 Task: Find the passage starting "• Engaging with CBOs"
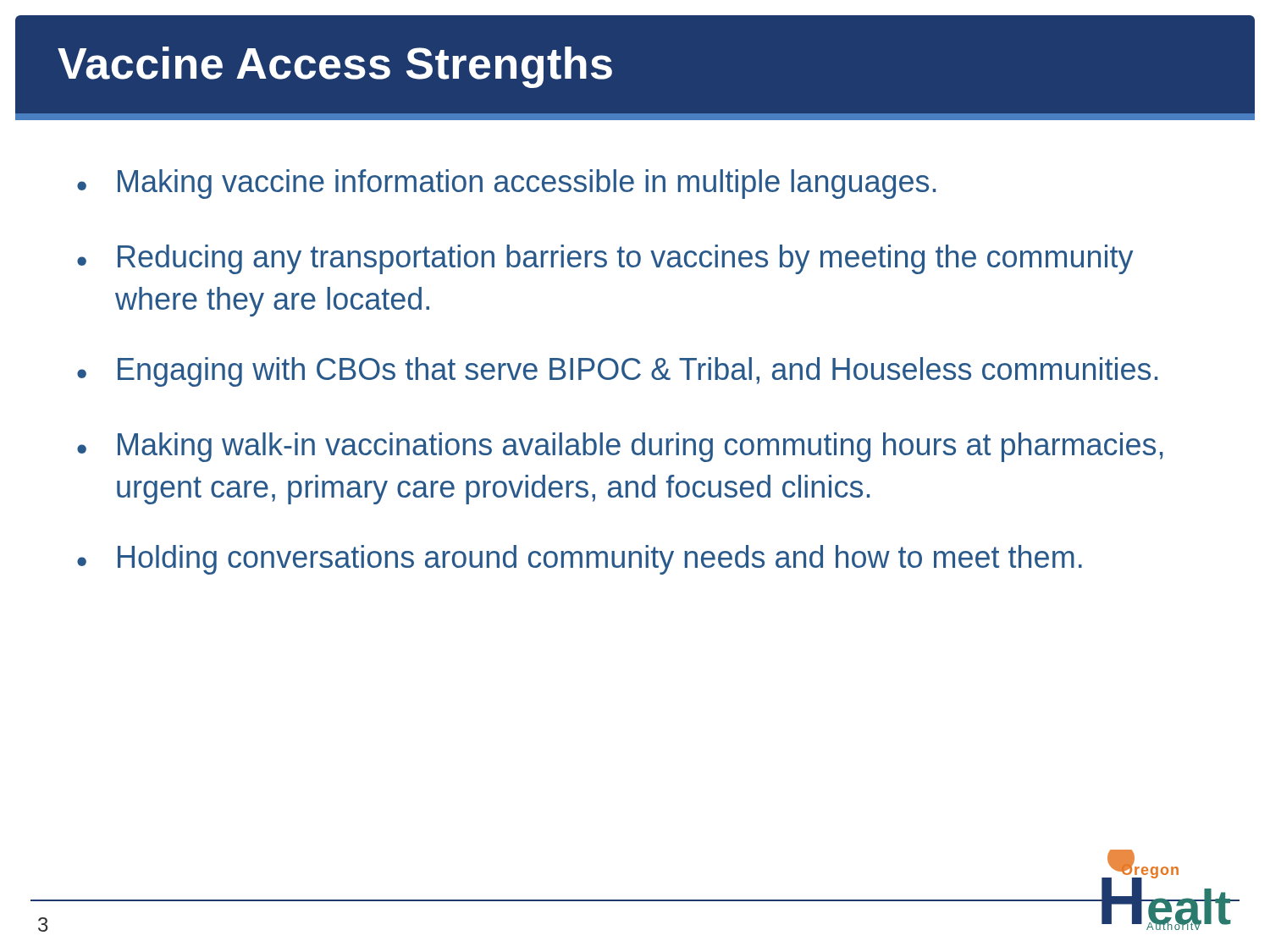pyautogui.click(x=639, y=373)
